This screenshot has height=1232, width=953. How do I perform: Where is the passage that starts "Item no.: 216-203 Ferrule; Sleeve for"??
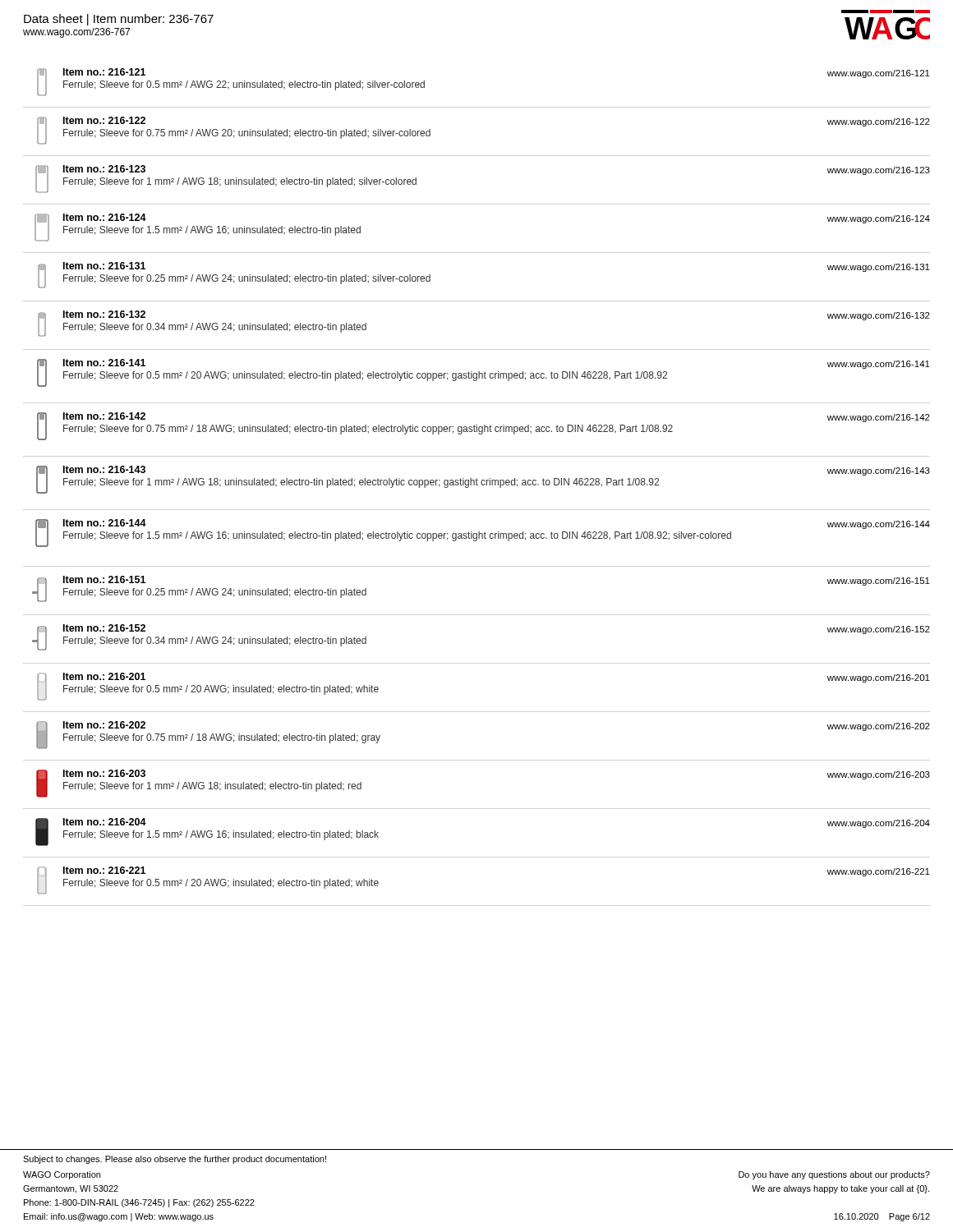143,784
